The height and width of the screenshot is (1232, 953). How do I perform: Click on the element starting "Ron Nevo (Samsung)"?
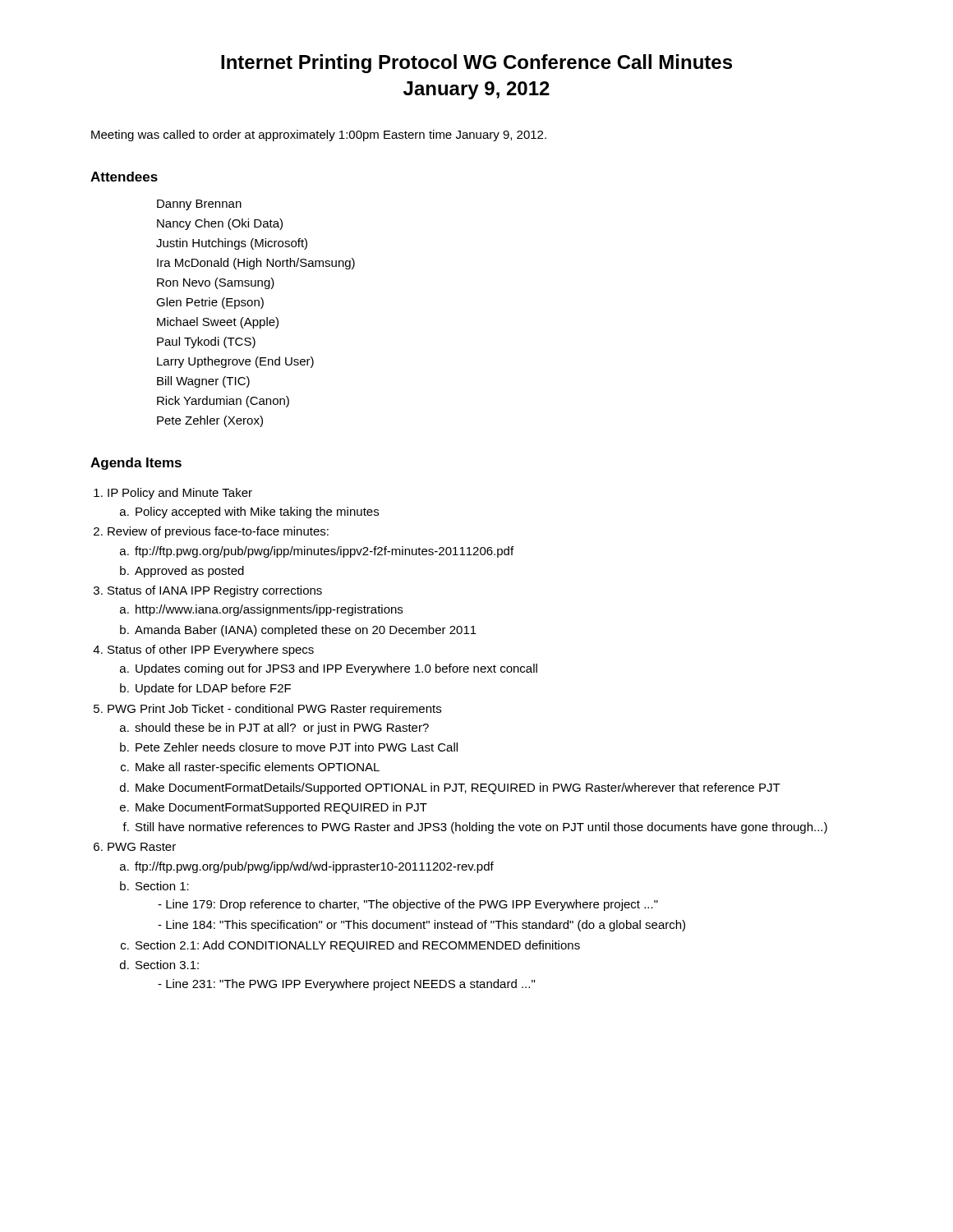[215, 282]
